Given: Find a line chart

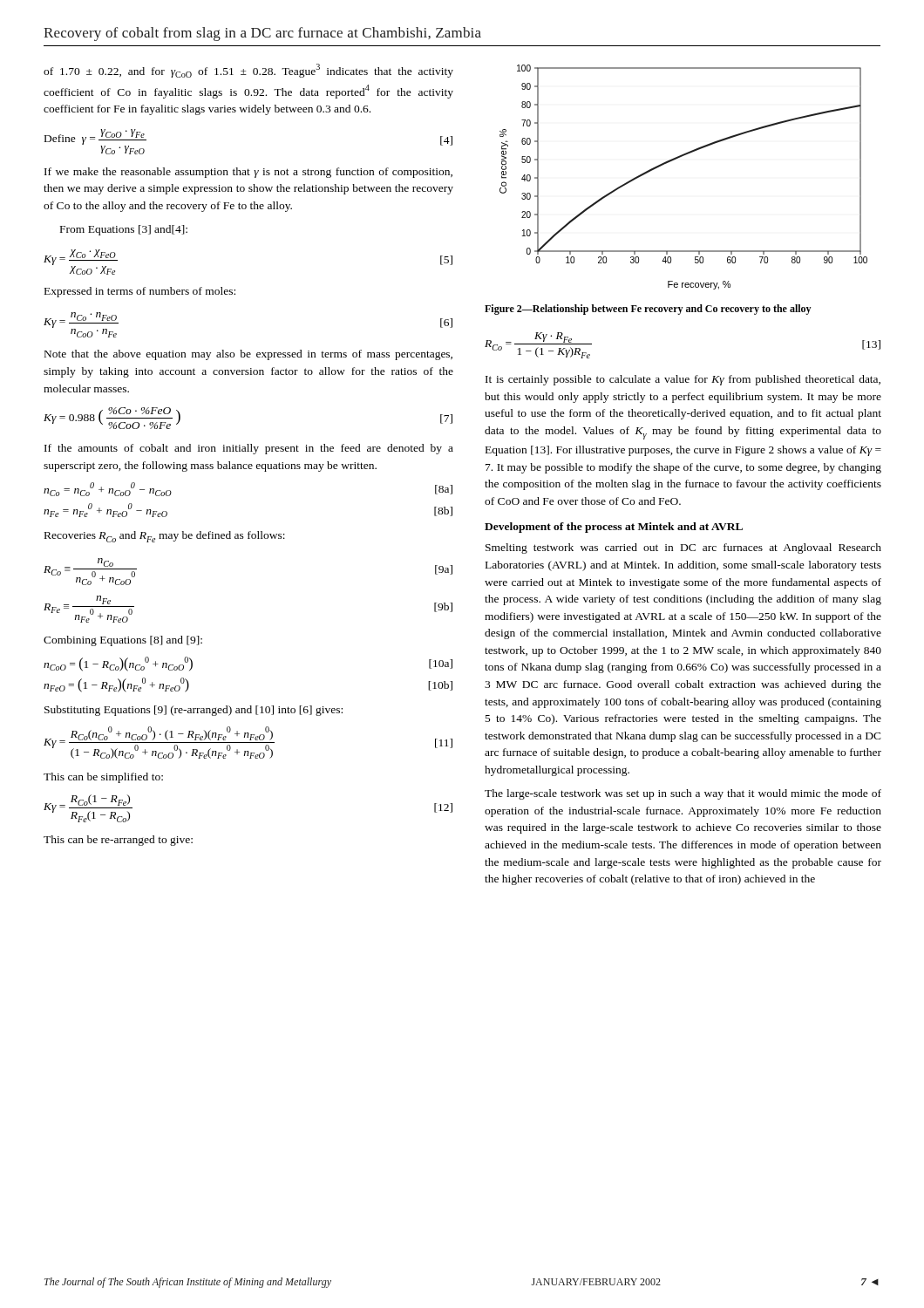Looking at the screenshot, I should click(683, 179).
